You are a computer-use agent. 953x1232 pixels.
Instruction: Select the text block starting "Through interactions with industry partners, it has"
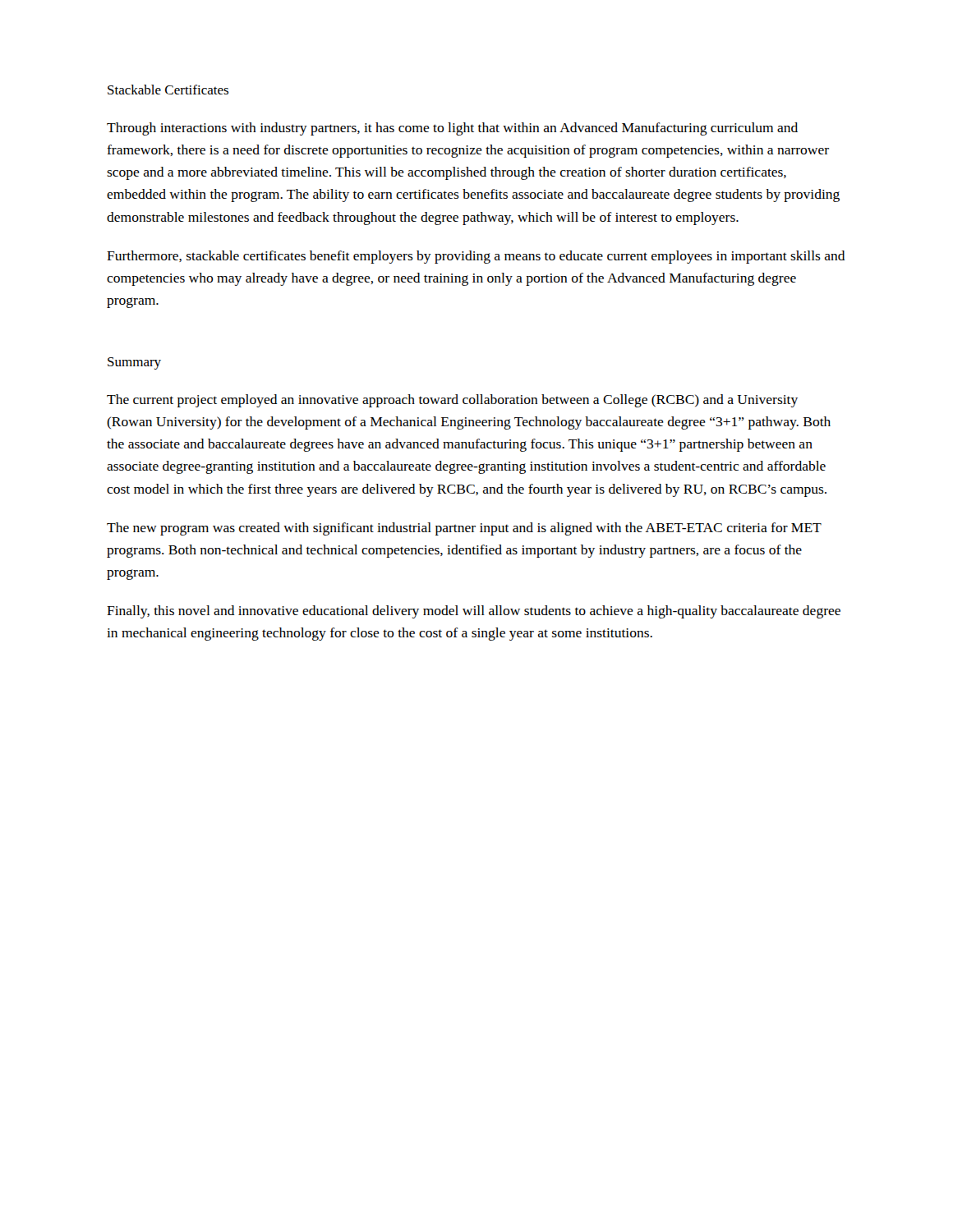[473, 172]
